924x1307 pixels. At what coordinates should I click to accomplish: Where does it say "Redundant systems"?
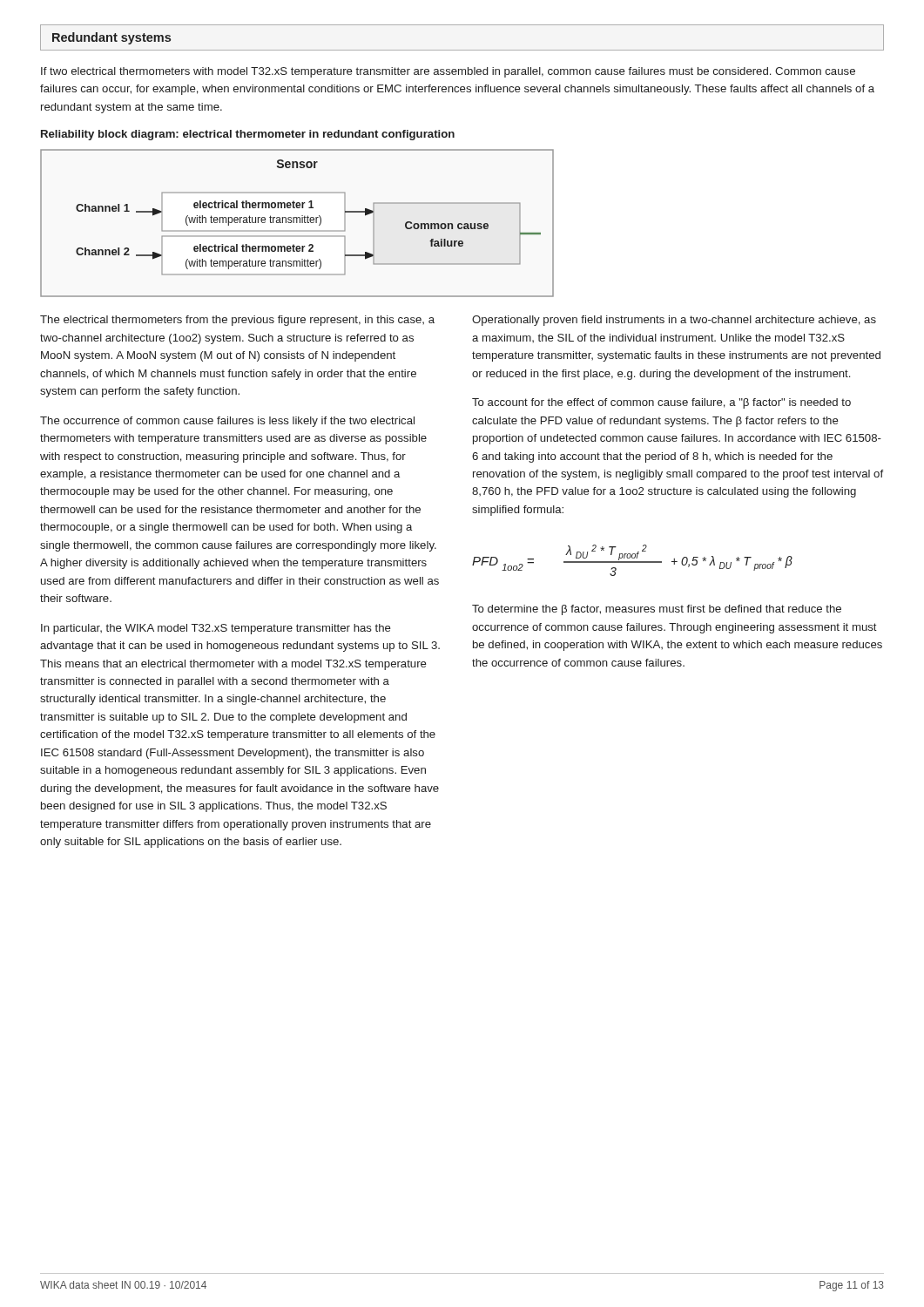click(111, 37)
